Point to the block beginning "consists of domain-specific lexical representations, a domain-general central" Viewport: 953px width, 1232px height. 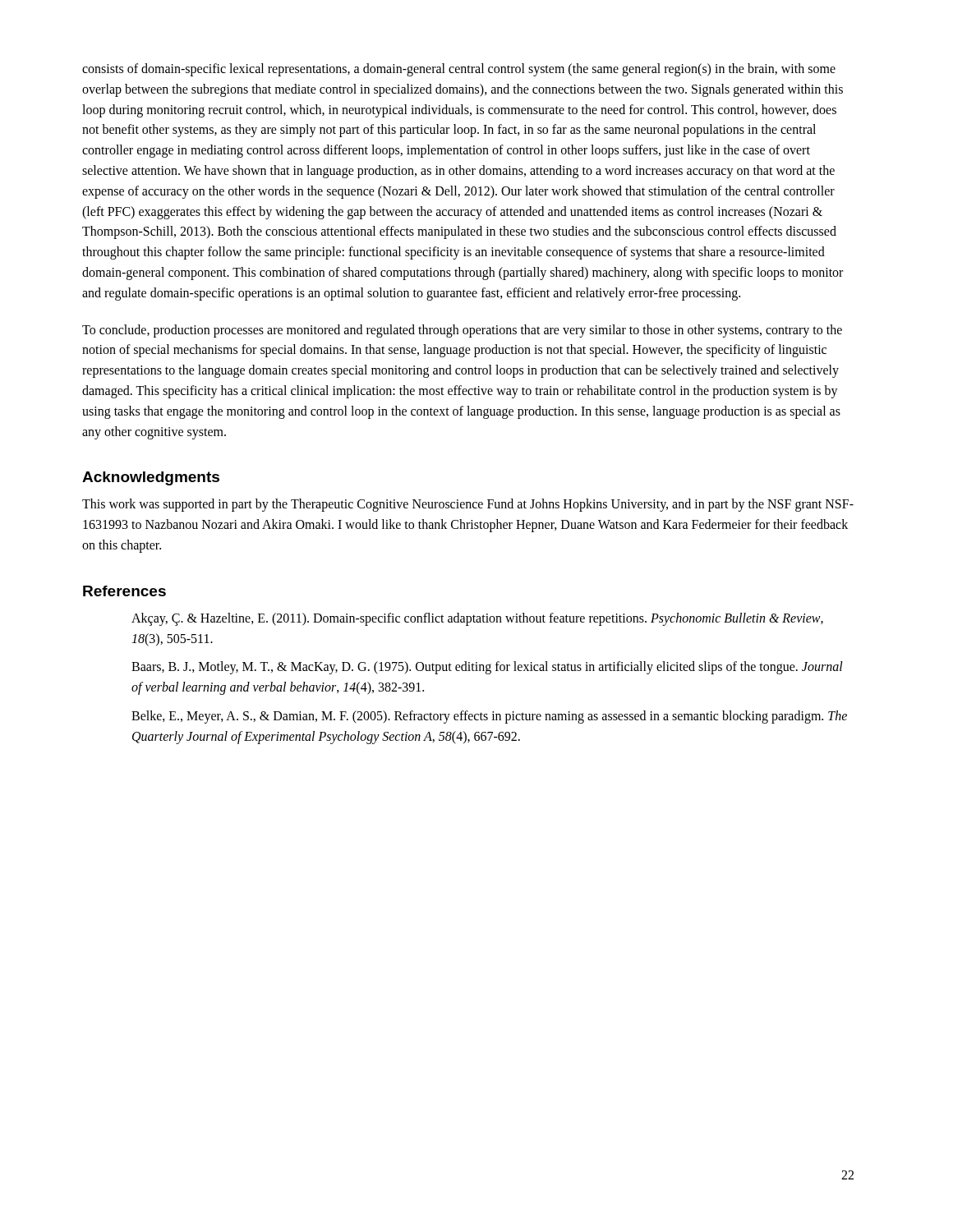point(463,181)
